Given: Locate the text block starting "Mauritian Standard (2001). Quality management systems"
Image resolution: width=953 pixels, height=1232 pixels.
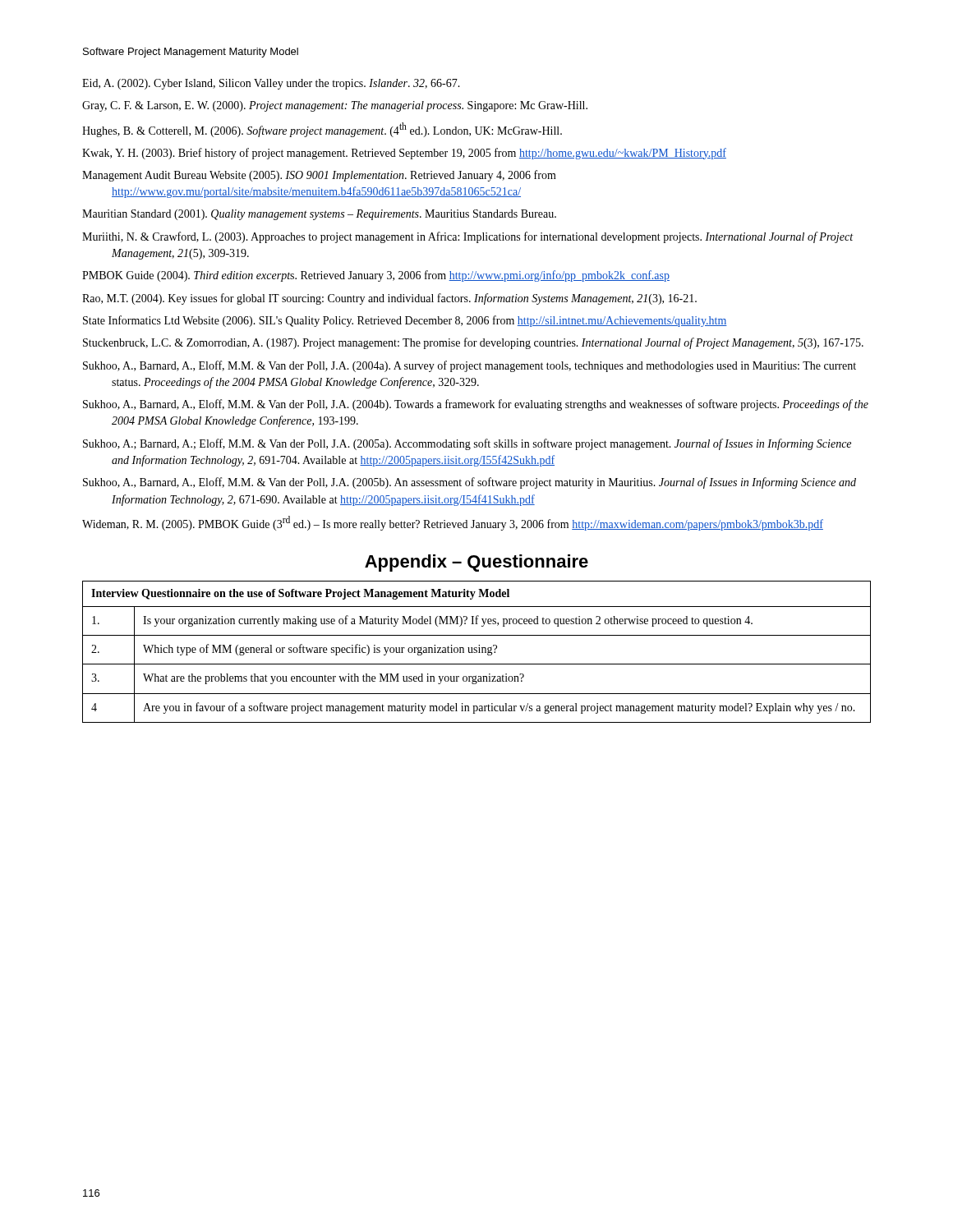Looking at the screenshot, I should coord(319,214).
